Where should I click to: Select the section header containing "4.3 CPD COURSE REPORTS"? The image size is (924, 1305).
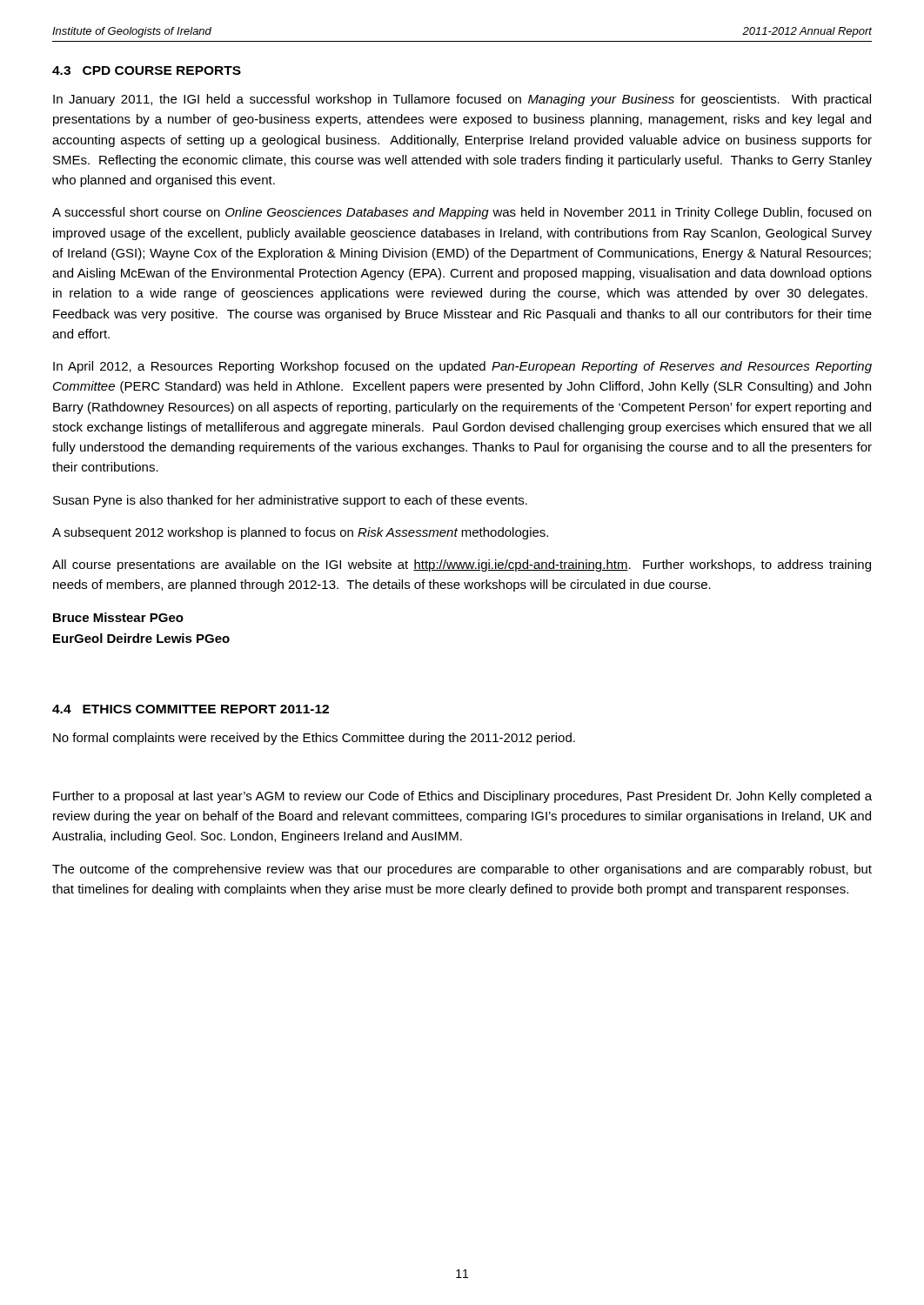147,70
